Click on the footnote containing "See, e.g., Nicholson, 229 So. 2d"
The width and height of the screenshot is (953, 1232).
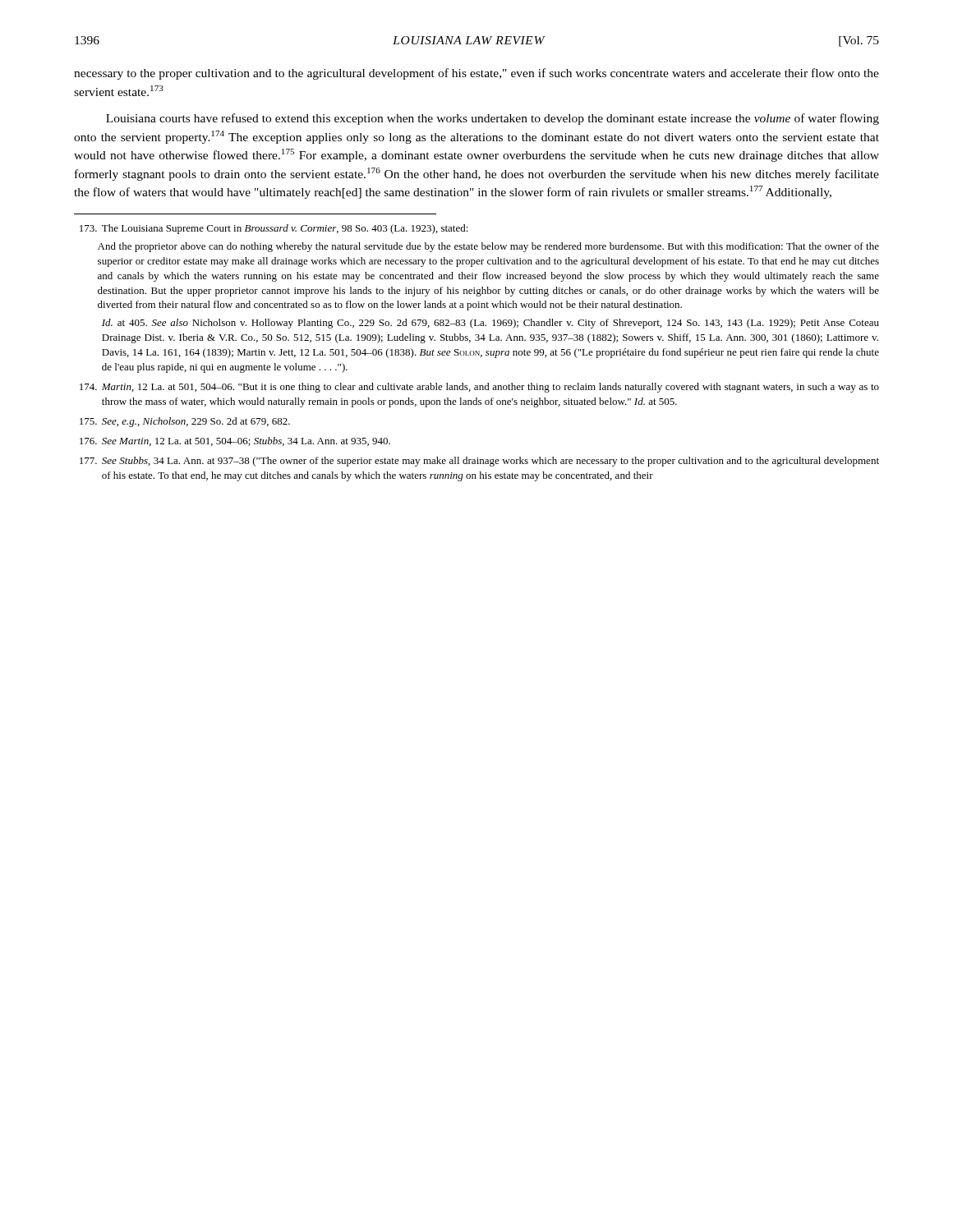(185, 422)
